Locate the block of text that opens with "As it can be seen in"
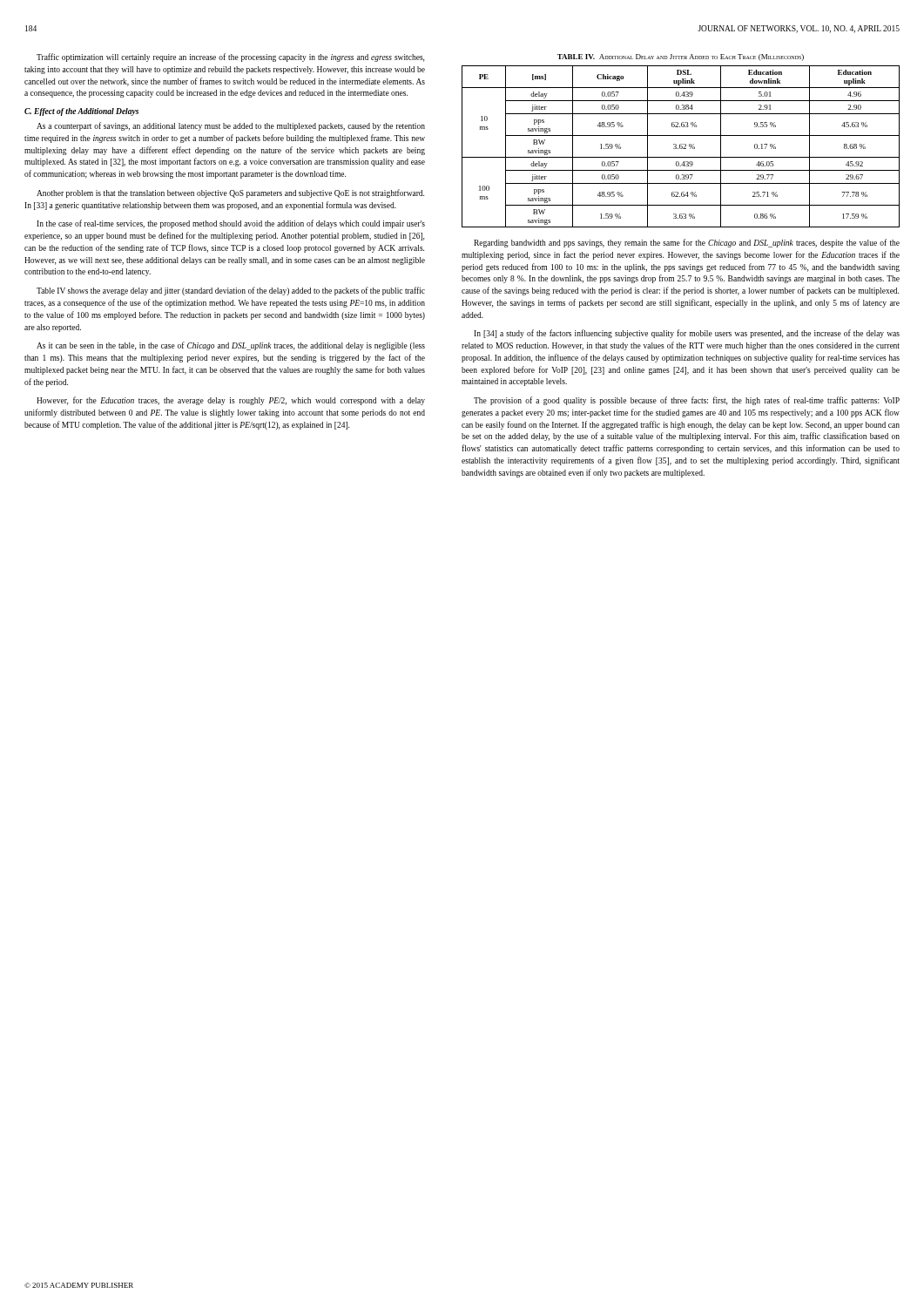The width and height of the screenshot is (924, 1307). click(x=225, y=364)
